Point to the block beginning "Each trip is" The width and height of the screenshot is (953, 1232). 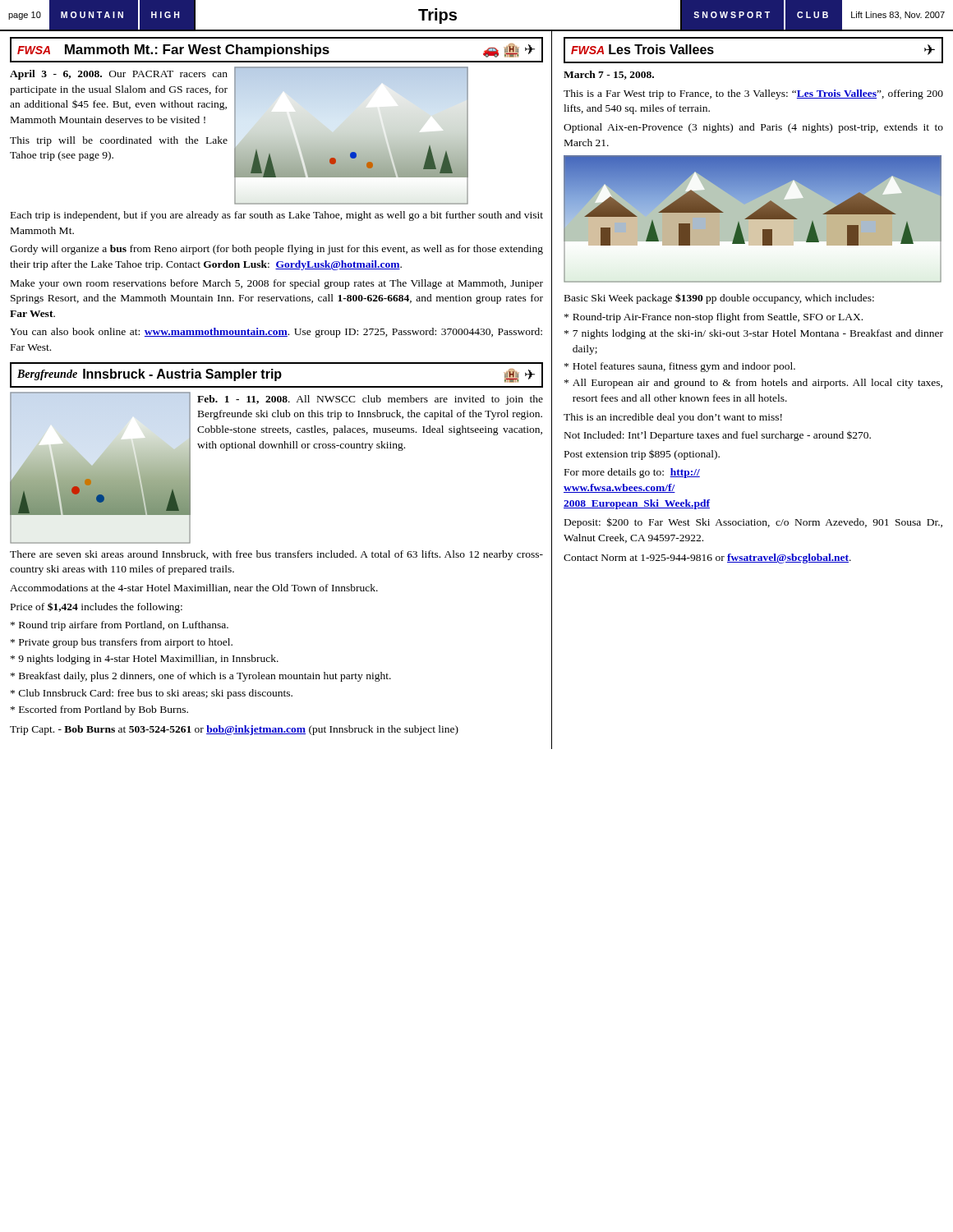click(276, 222)
